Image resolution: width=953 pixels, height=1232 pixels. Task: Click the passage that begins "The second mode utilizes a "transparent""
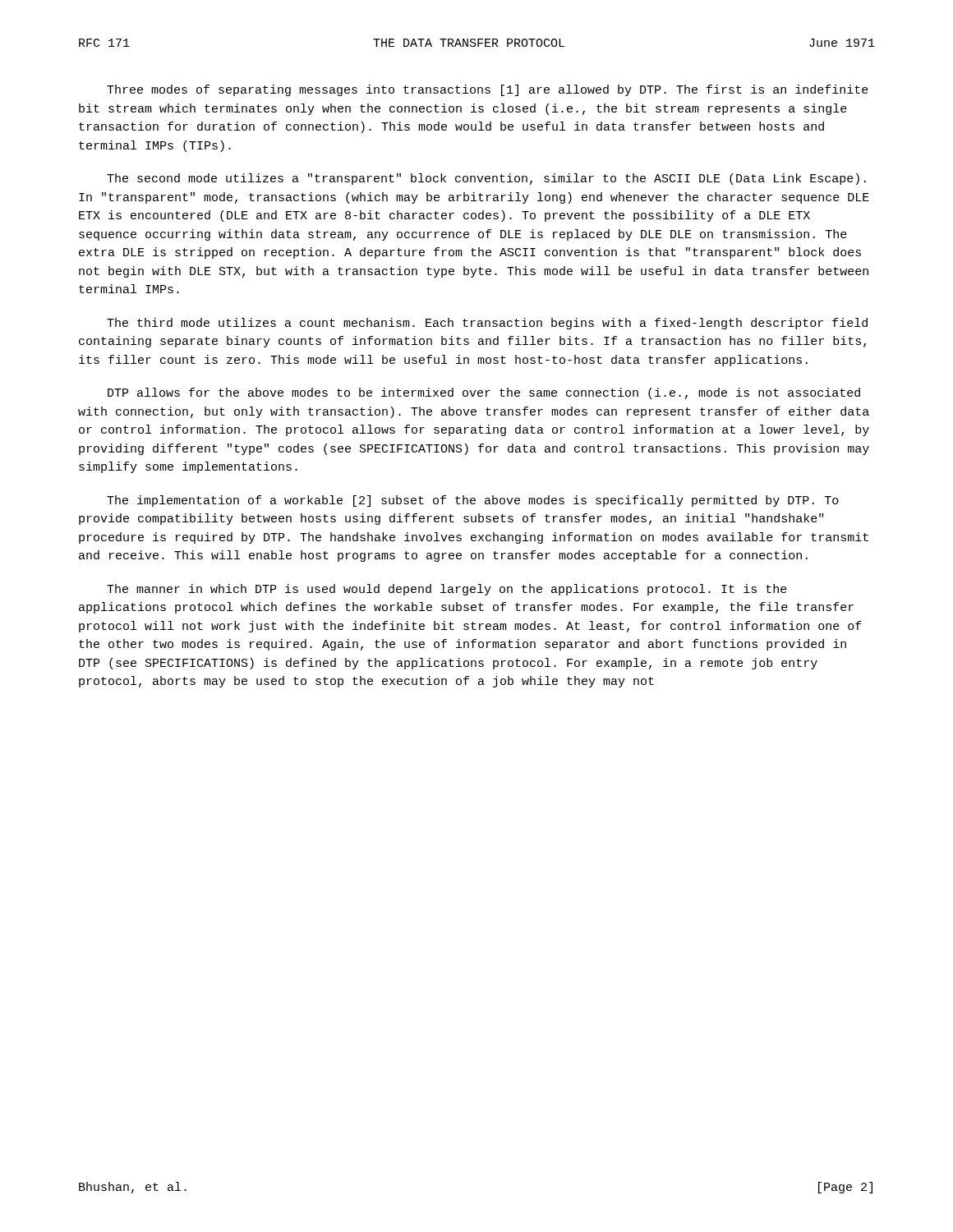(474, 235)
